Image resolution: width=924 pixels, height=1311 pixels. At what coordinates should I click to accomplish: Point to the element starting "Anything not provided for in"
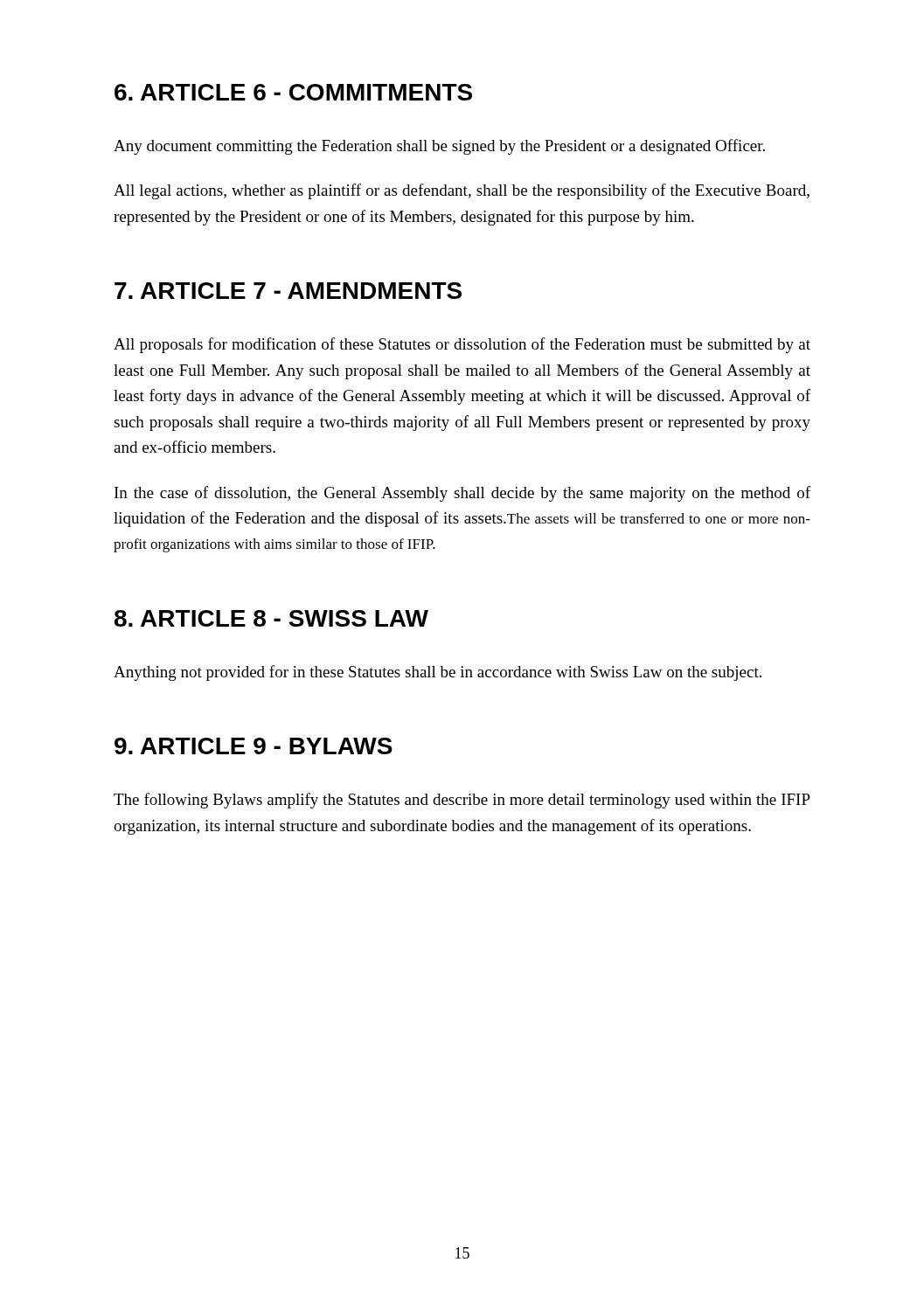click(x=438, y=671)
